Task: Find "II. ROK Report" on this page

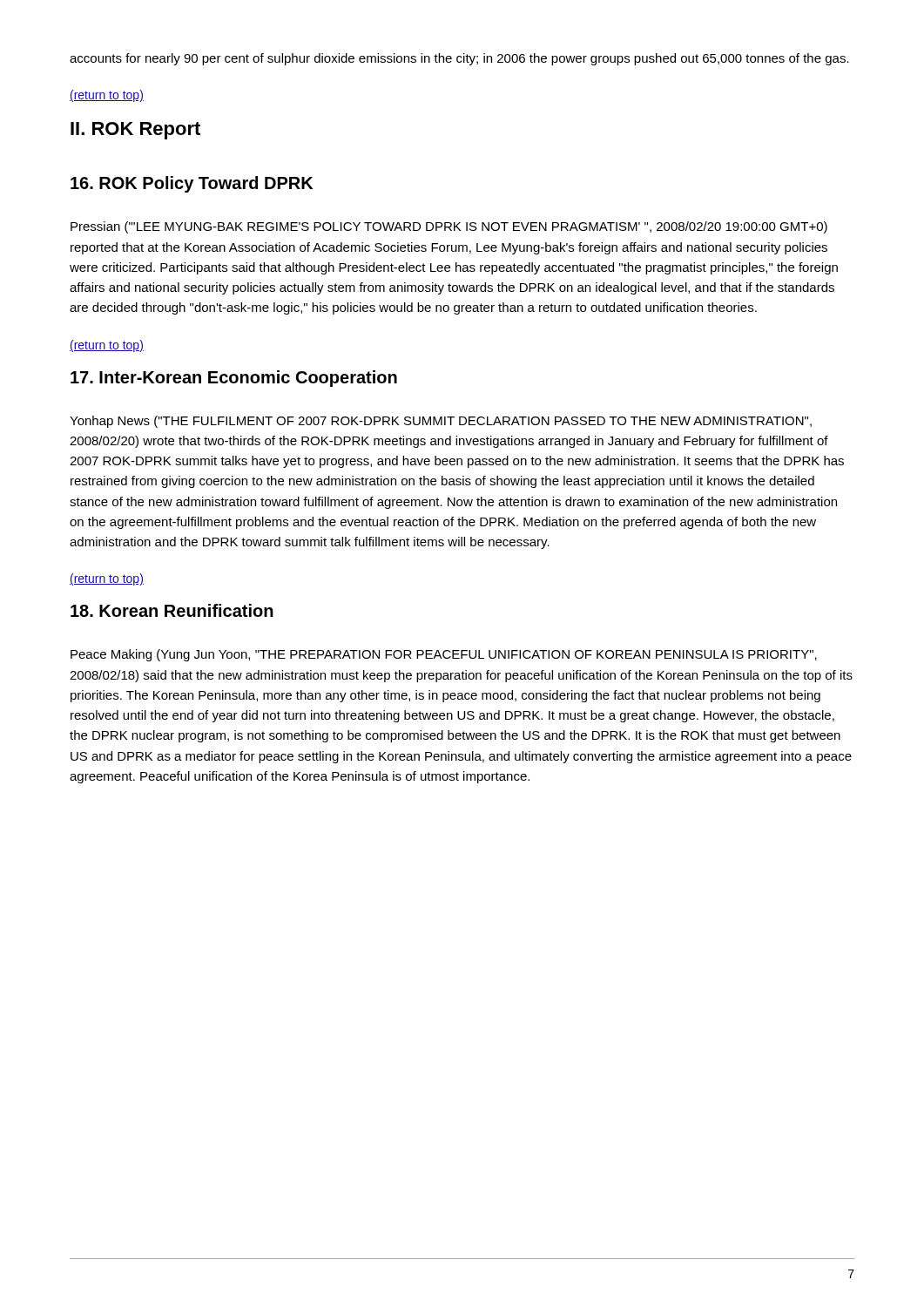Action: (x=135, y=131)
